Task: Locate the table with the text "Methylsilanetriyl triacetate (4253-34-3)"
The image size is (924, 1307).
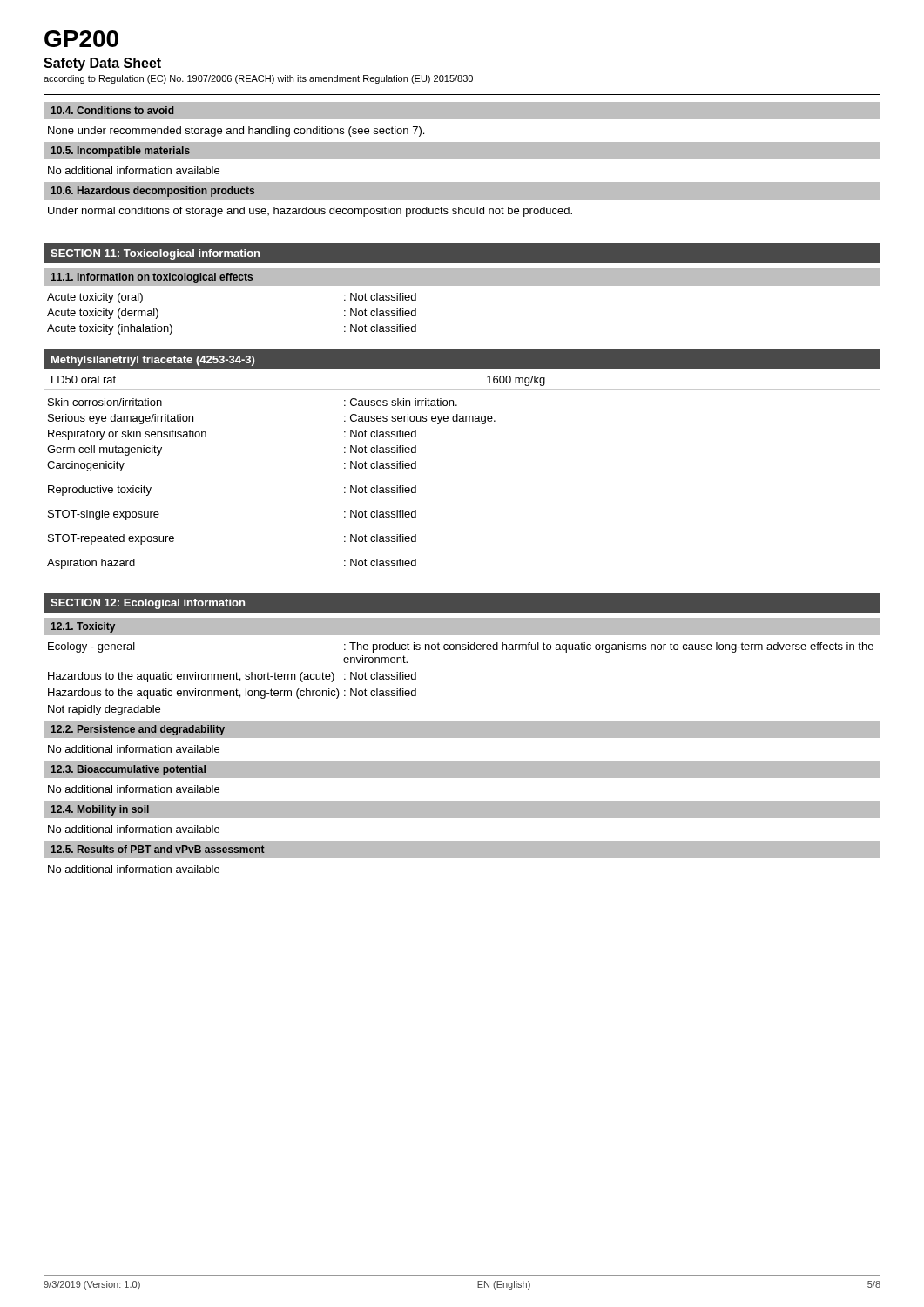Action: tap(462, 370)
